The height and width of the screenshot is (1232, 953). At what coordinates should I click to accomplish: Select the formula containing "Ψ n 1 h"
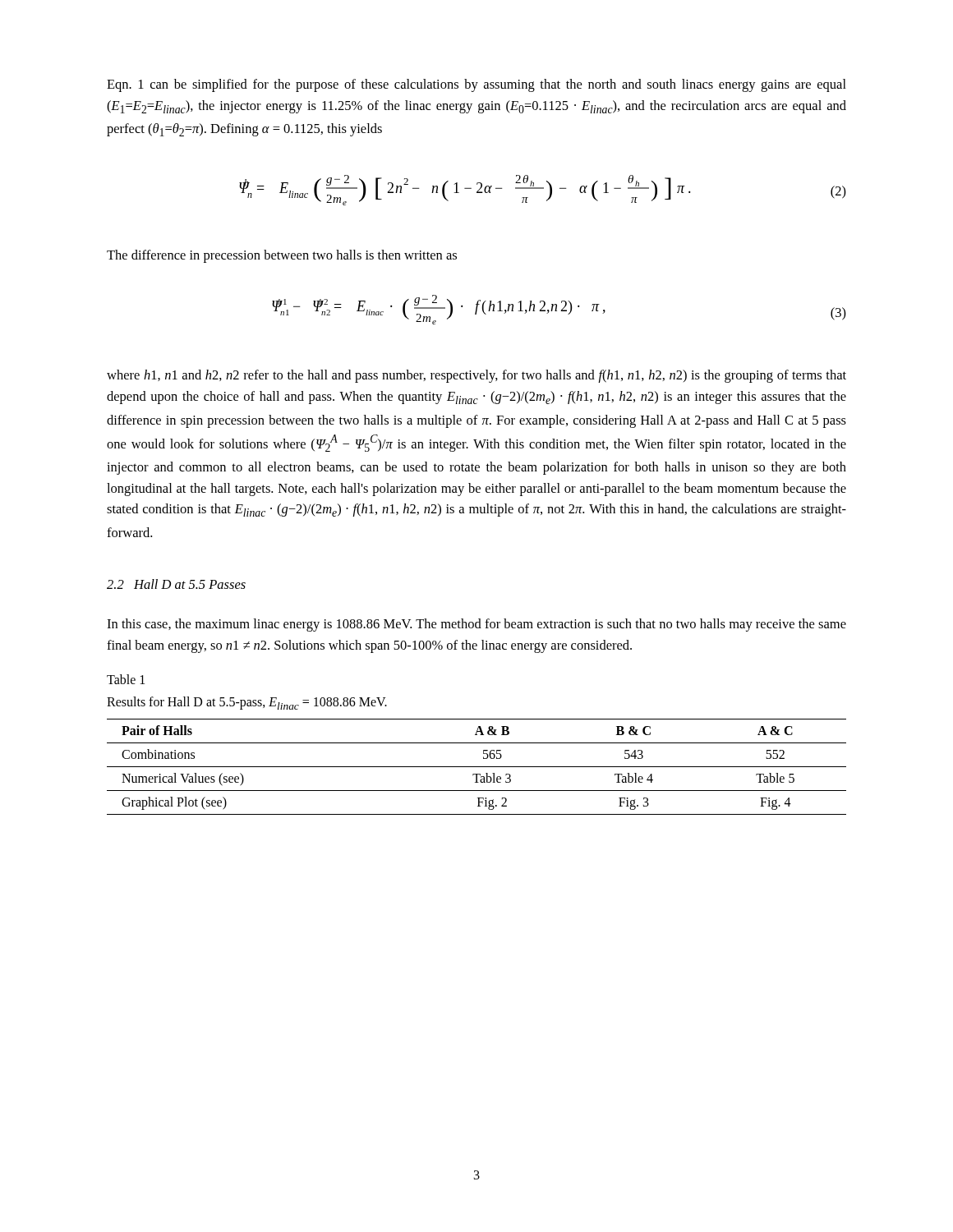(476, 313)
